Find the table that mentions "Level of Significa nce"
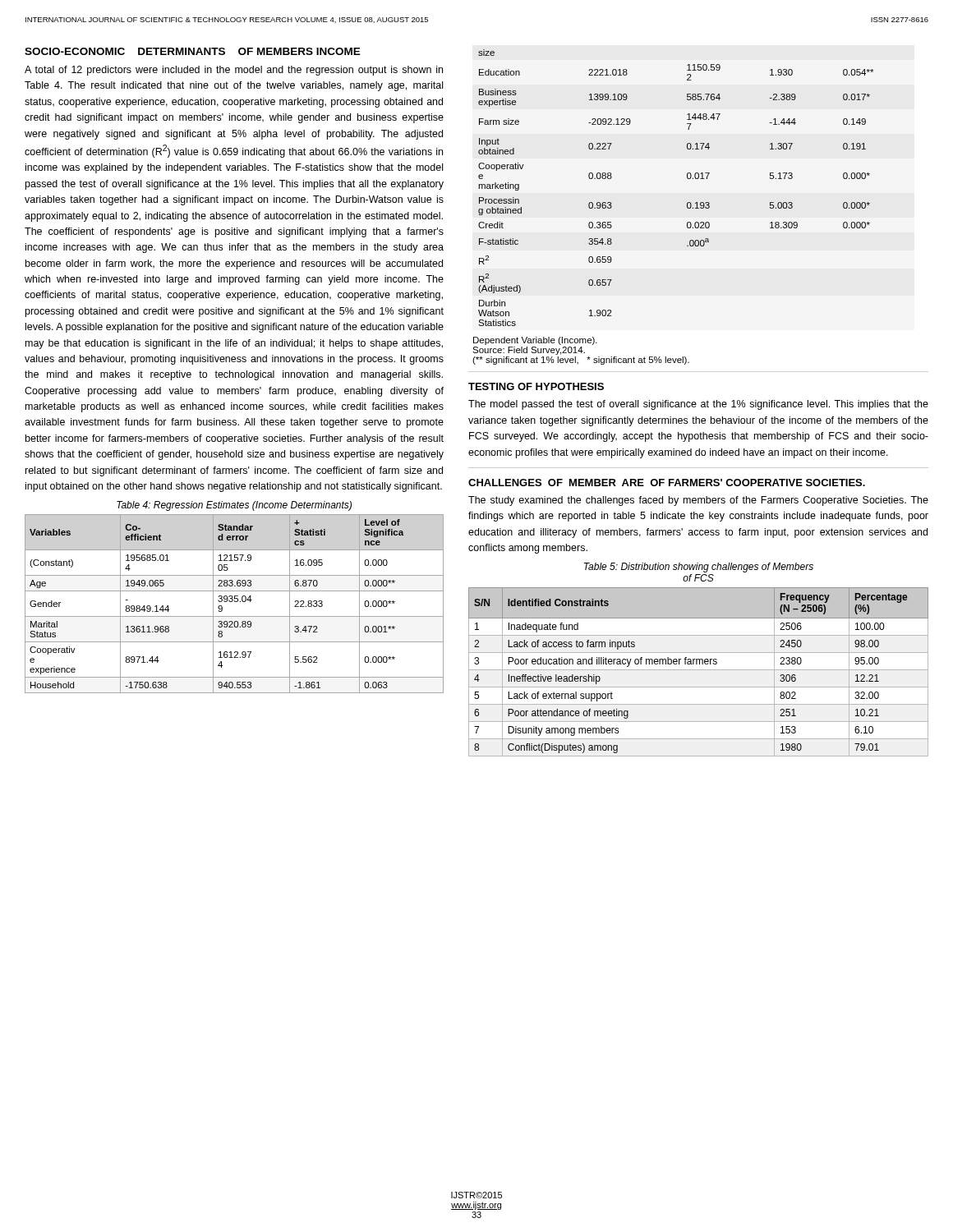The width and height of the screenshot is (953, 1232). [x=234, y=604]
